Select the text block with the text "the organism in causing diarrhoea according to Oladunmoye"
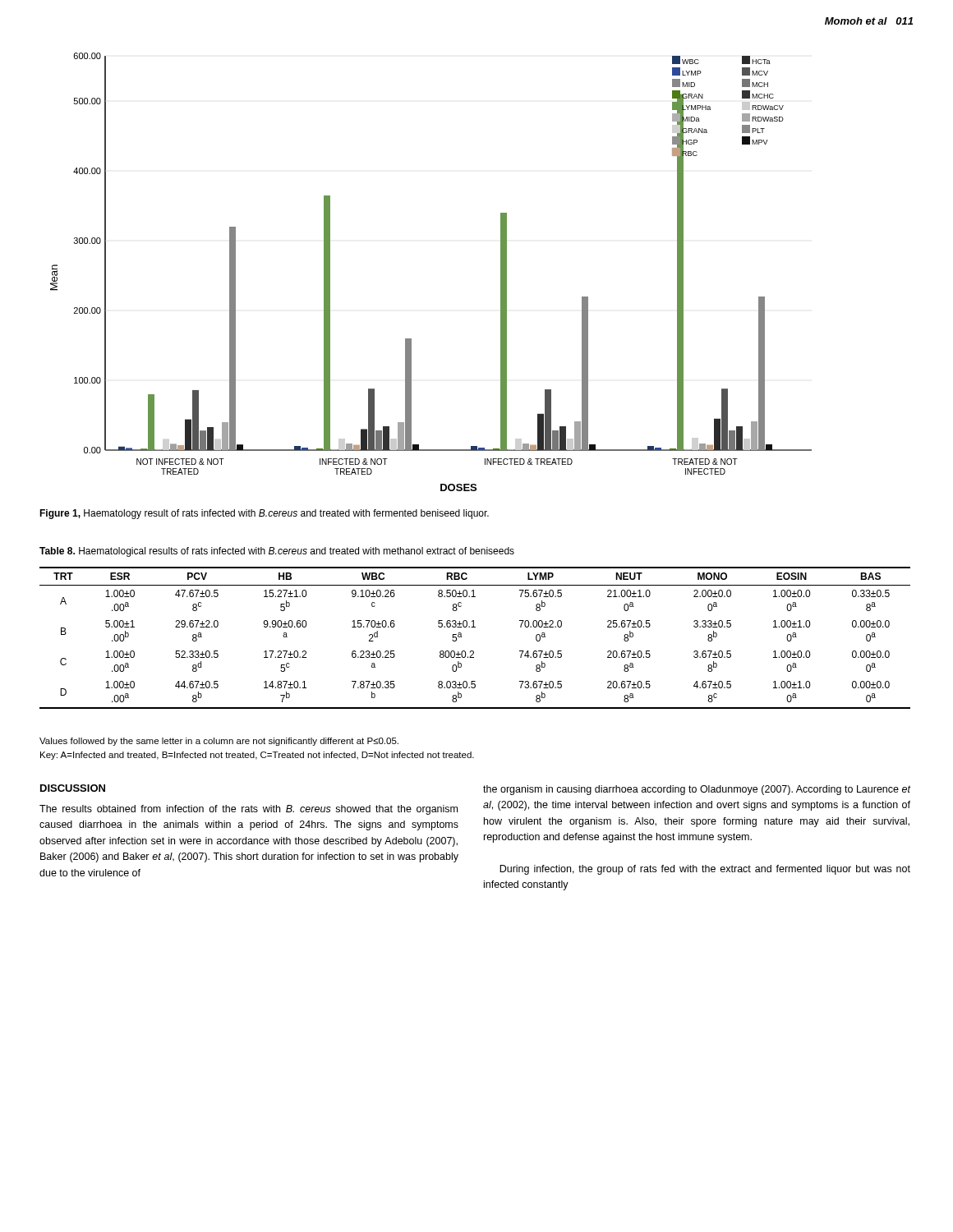This screenshot has width=953, height=1232. click(x=697, y=837)
